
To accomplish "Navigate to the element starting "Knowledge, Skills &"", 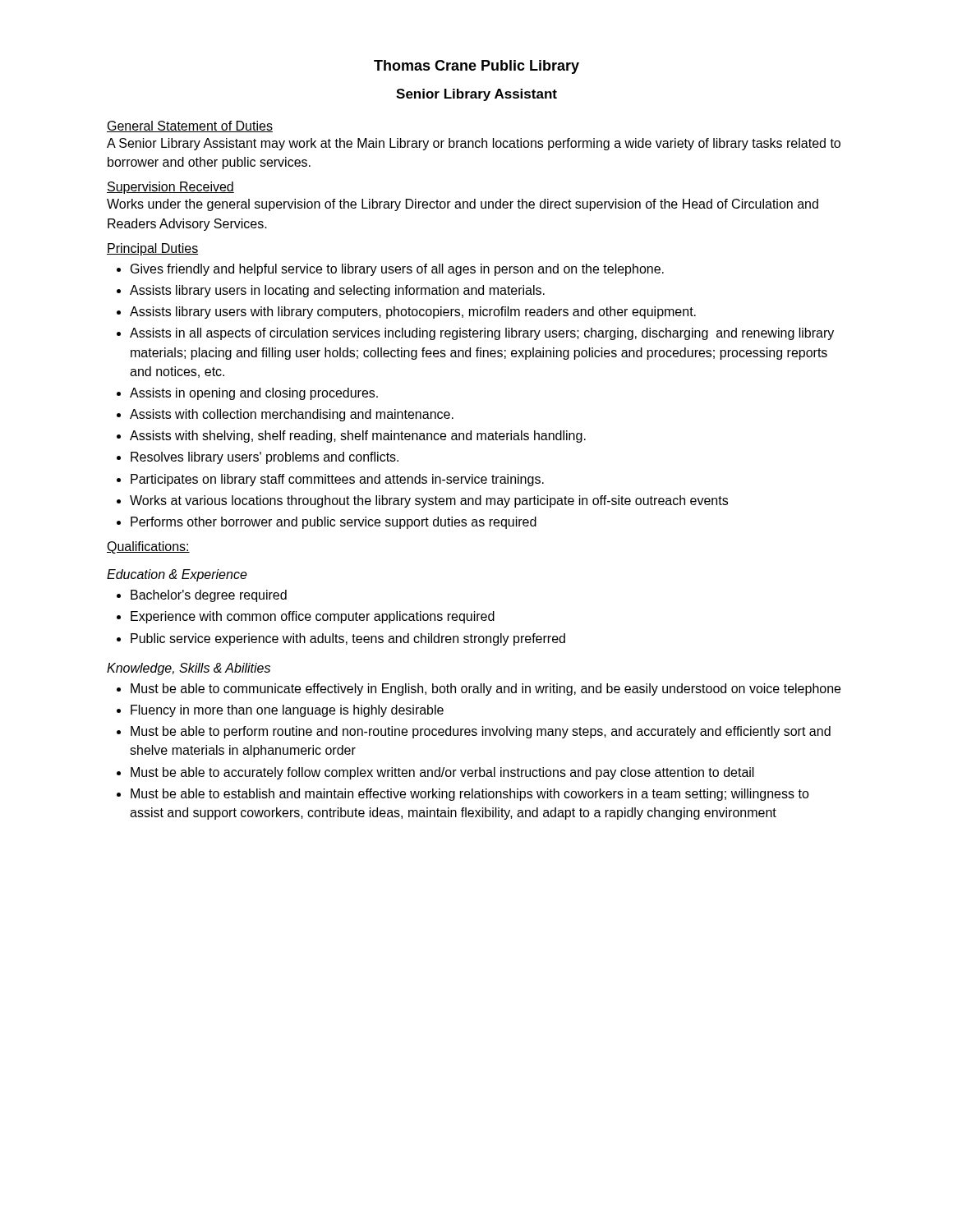I will point(189,668).
